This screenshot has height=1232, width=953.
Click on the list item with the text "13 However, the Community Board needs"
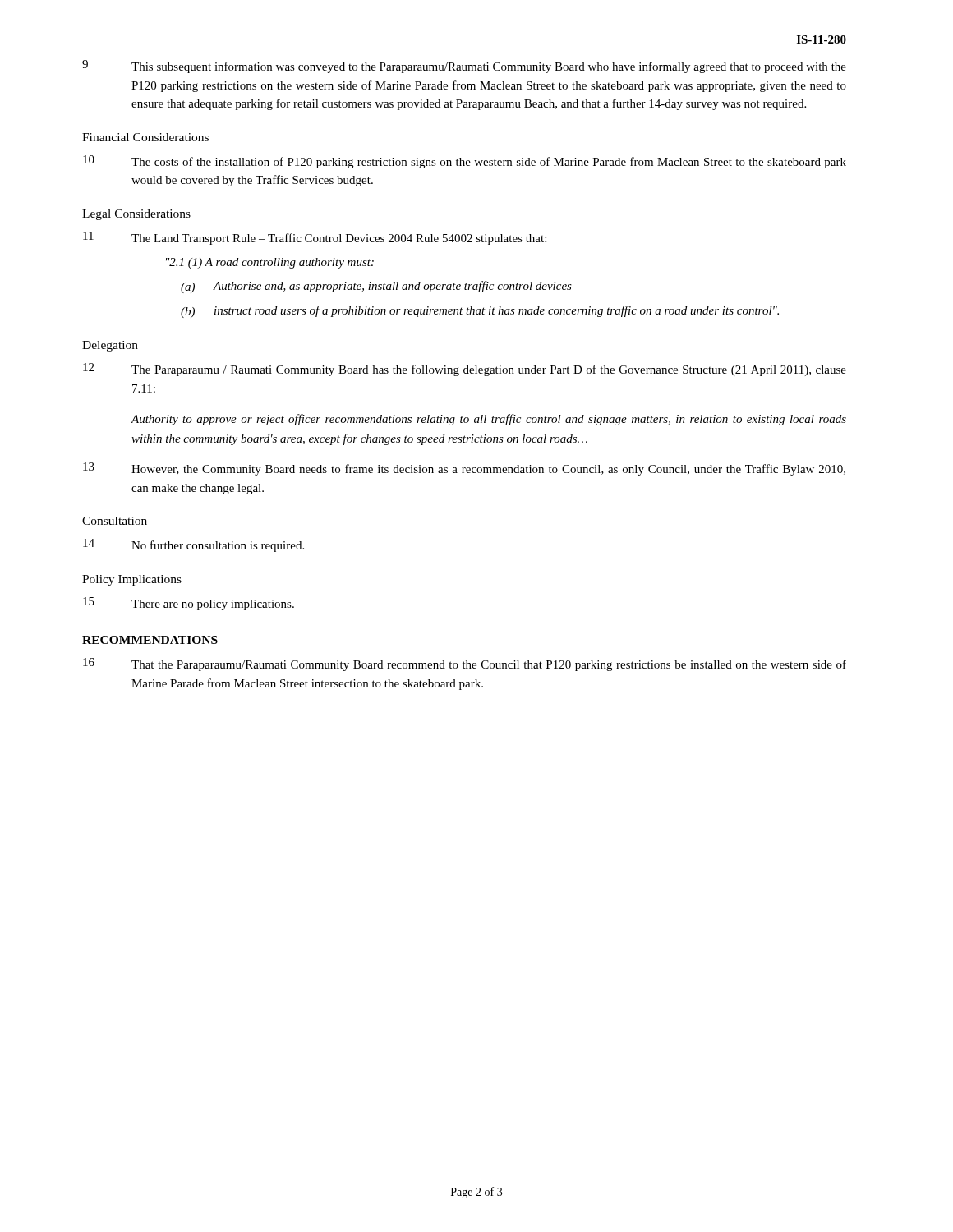(464, 478)
